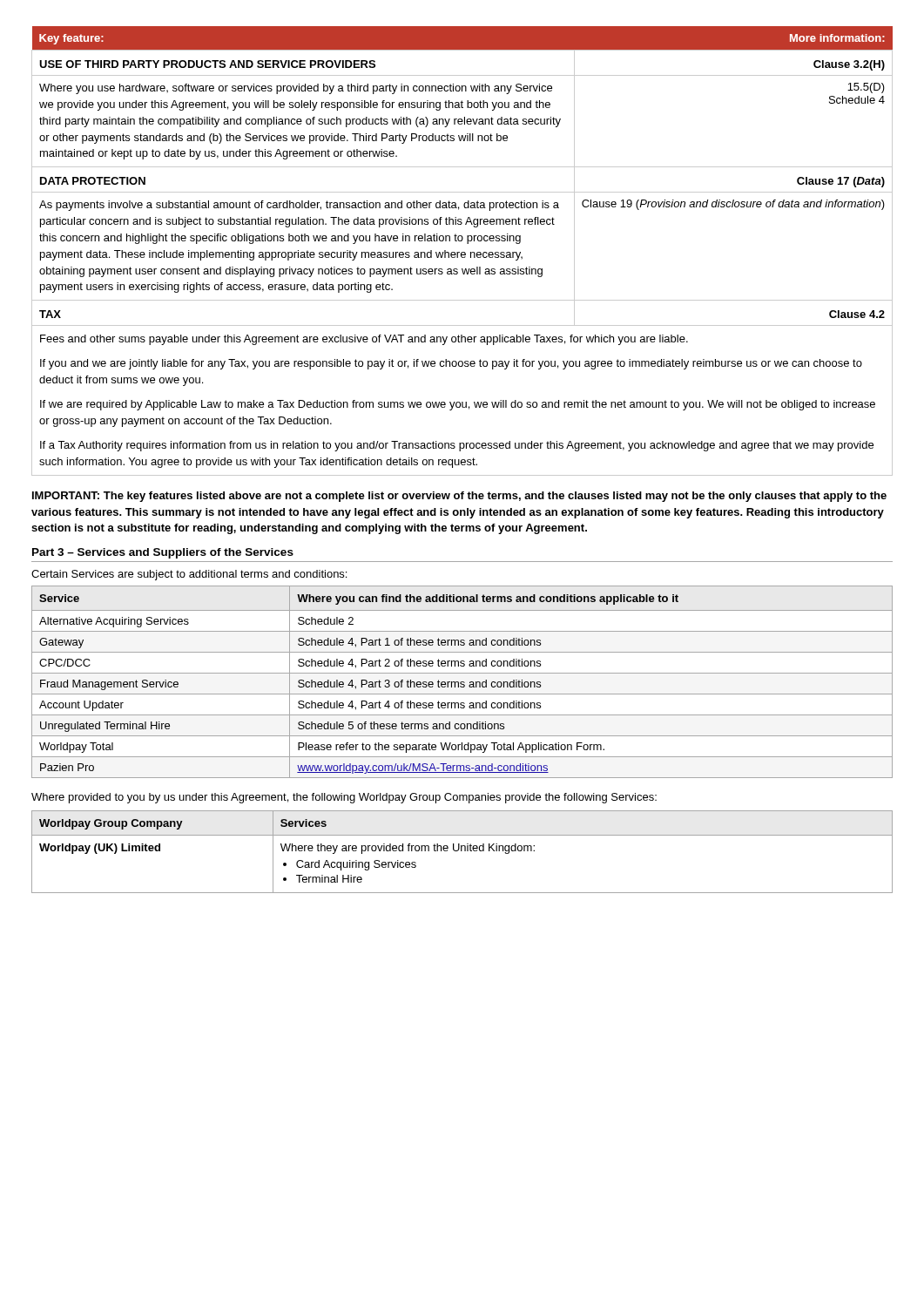Screen dimensions: 1307x924
Task: Click on the element starting "IMPORTANT: The key features listed above are"
Action: (459, 512)
